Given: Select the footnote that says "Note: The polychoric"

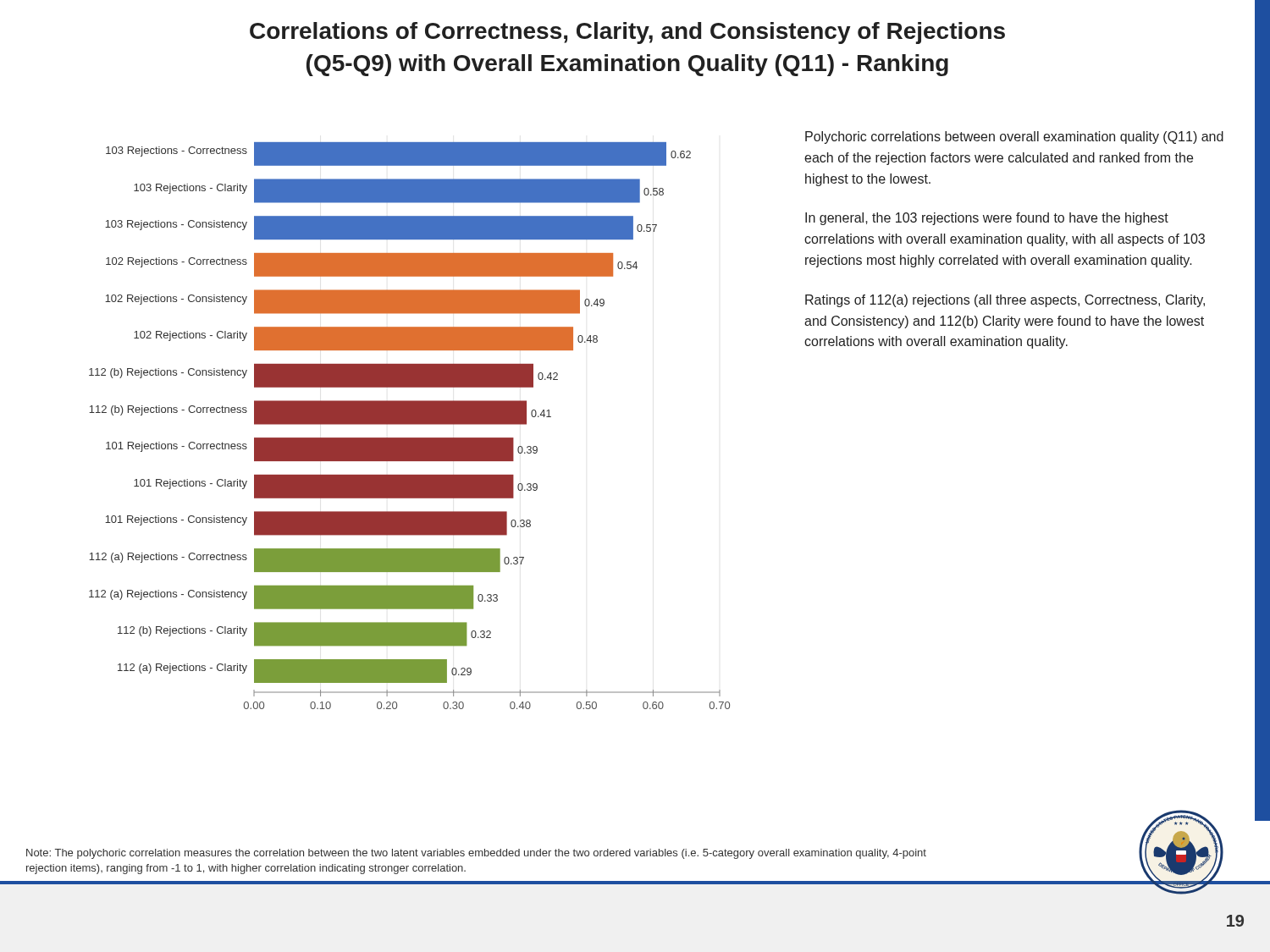Looking at the screenshot, I should [476, 860].
